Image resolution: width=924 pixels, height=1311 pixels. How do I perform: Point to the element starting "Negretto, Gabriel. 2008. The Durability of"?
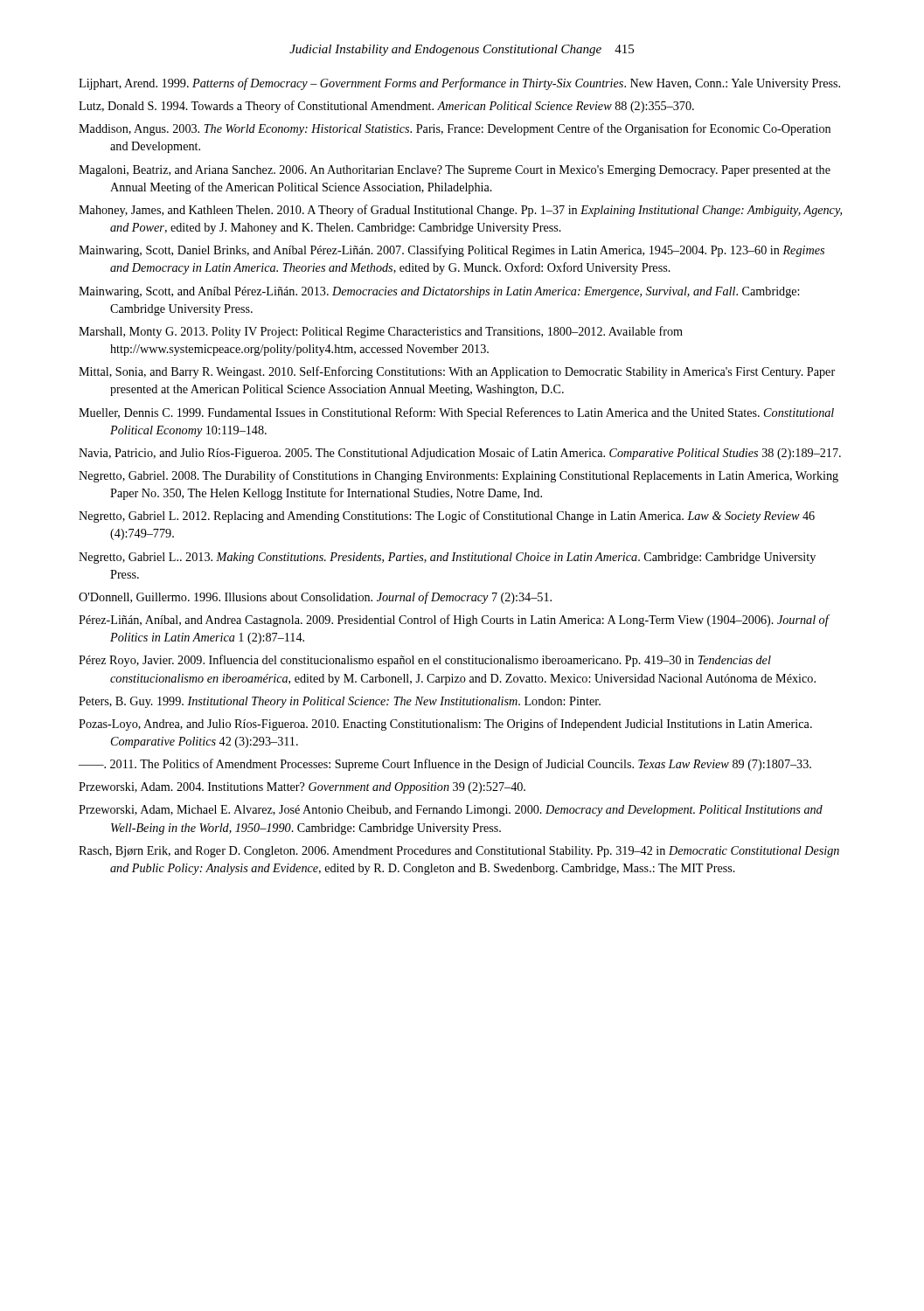coord(459,484)
